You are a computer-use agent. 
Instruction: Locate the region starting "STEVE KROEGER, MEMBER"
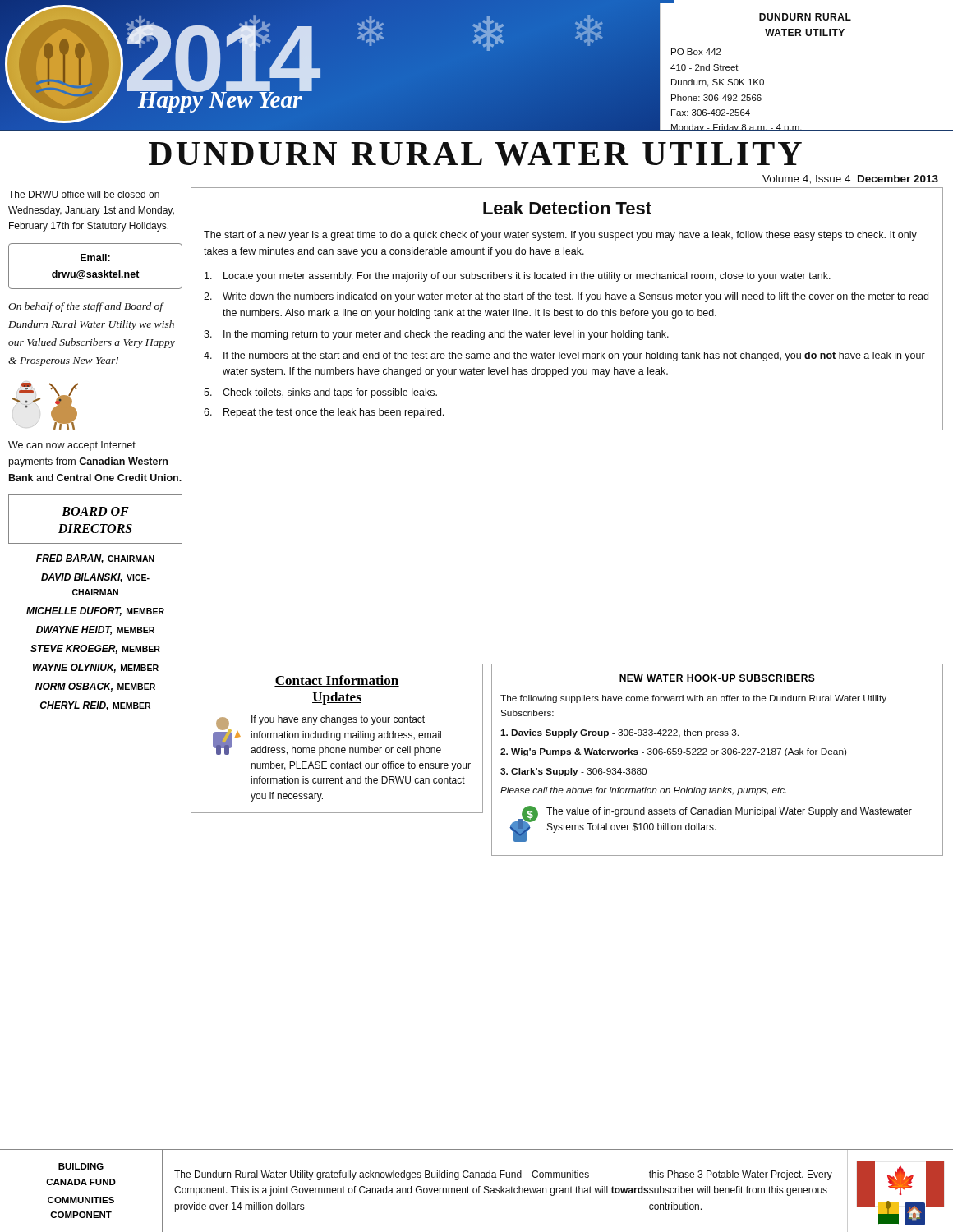point(95,647)
